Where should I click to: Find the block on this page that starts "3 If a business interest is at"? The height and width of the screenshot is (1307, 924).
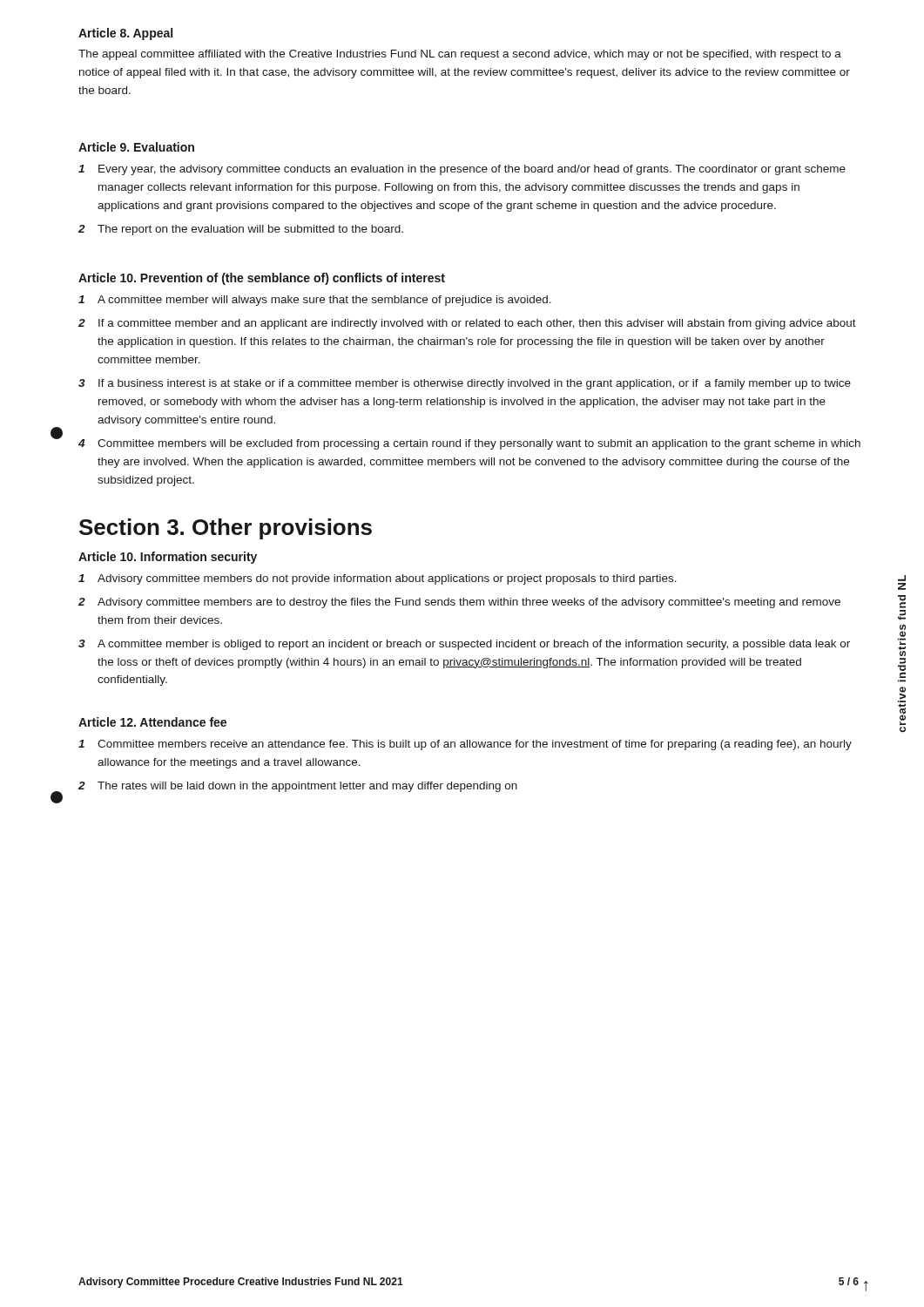click(471, 402)
